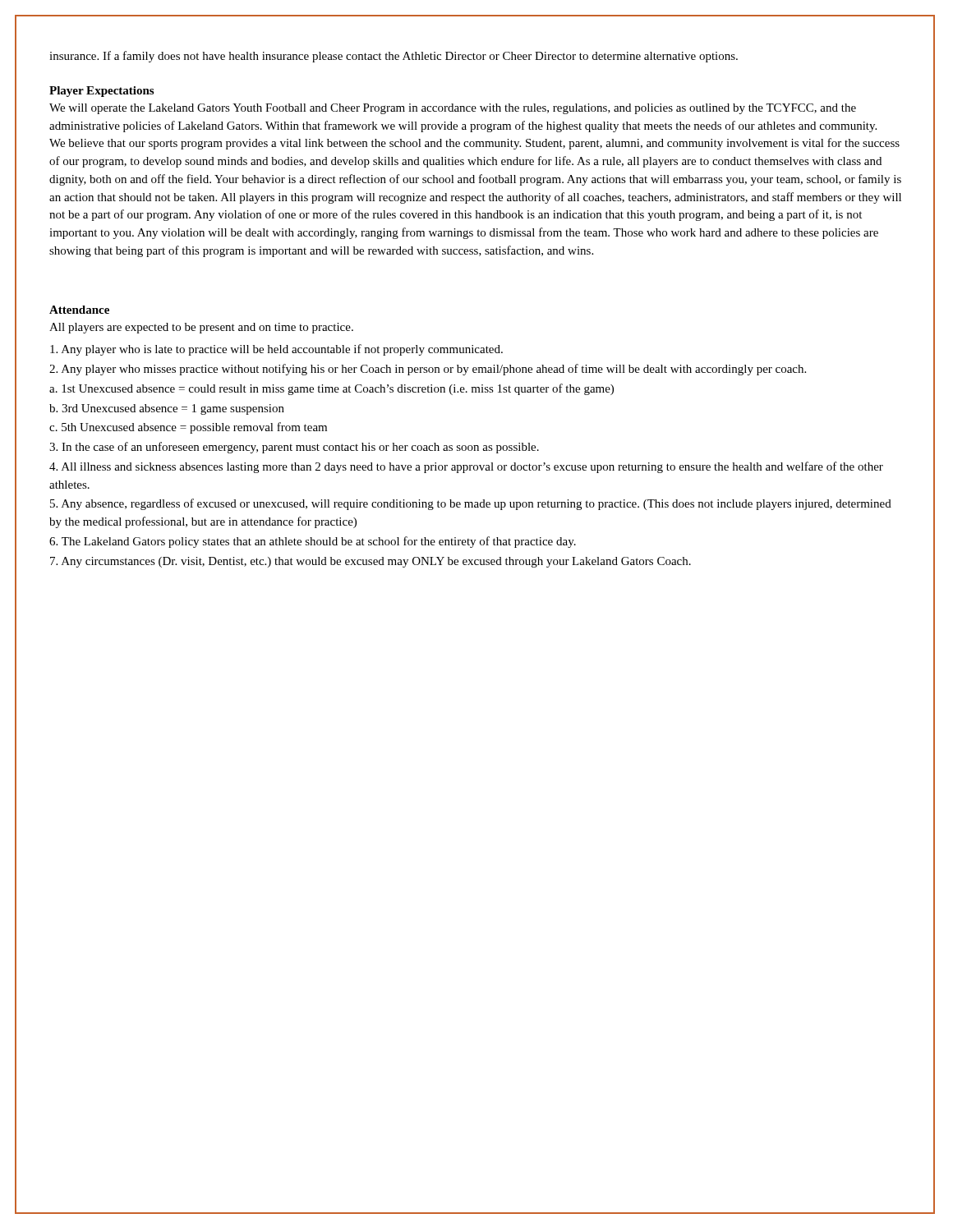
Task: Find the list item that says "7. Any circumstances (Dr. visit,"
Action: pyautogui.click(x=370, y=561)
